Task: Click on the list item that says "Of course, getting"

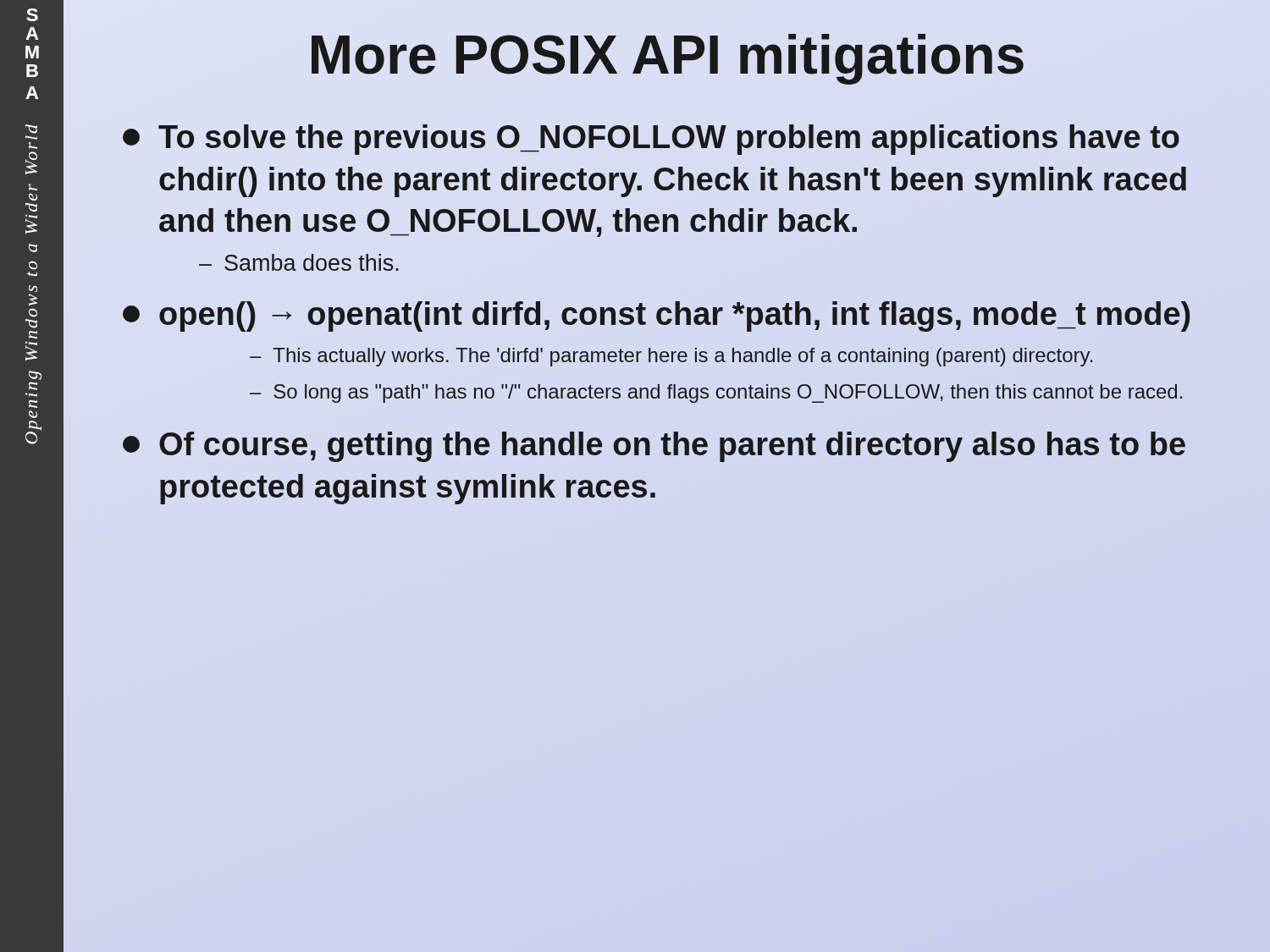Action: (x=671, y=466)
